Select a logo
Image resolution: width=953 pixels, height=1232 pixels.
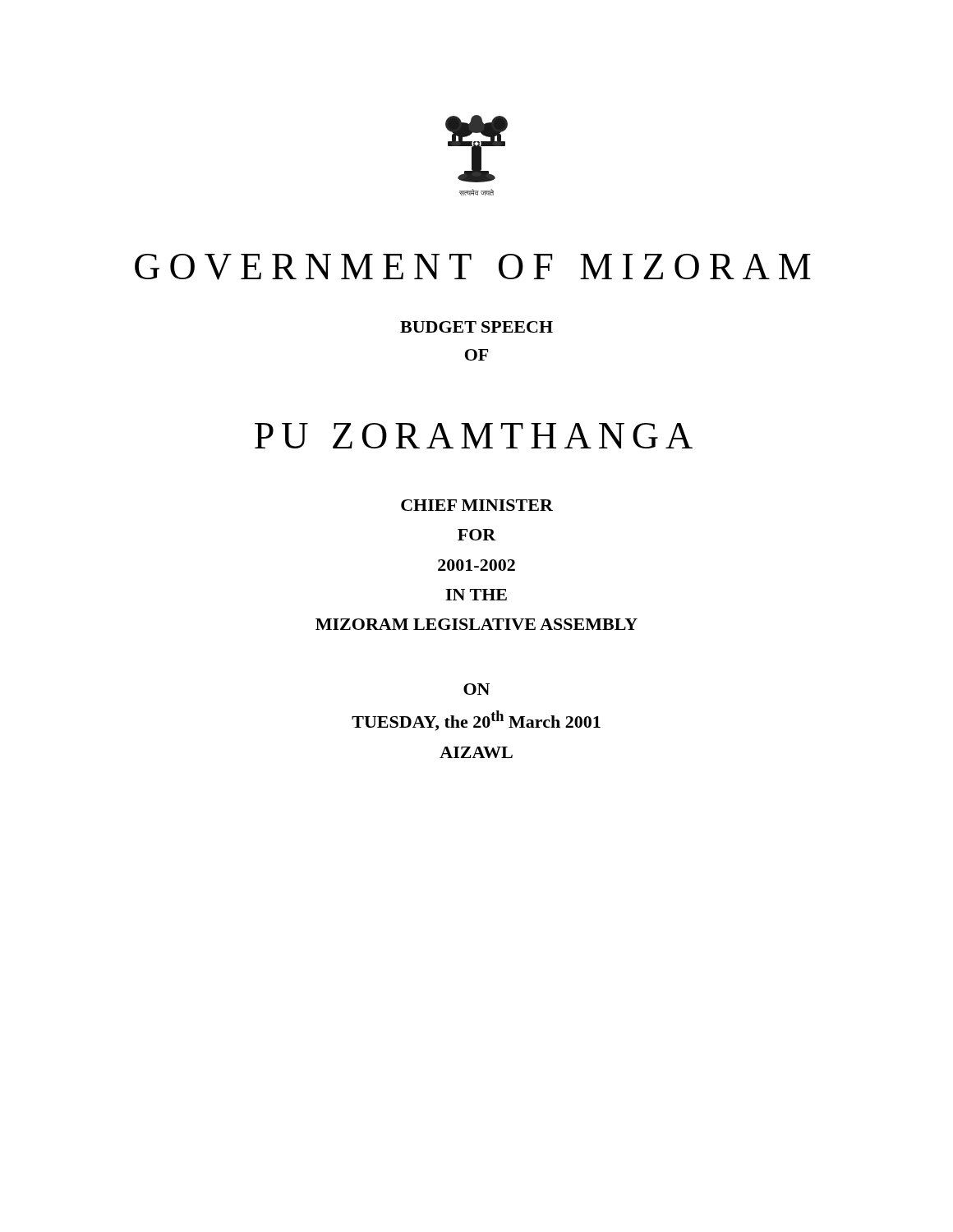pos(476,156)
